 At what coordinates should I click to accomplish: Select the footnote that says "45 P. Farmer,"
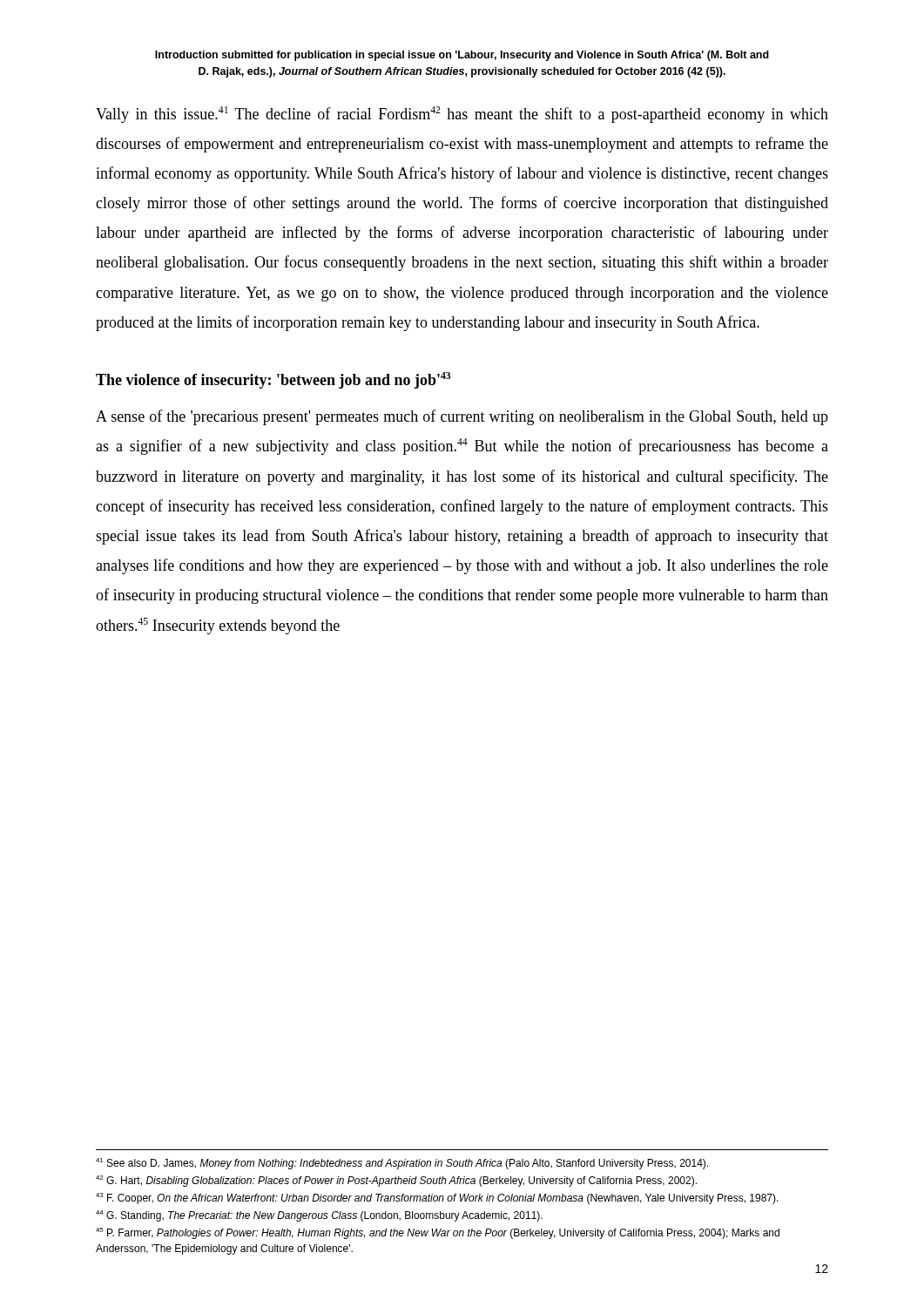[x=462, y=1241]
